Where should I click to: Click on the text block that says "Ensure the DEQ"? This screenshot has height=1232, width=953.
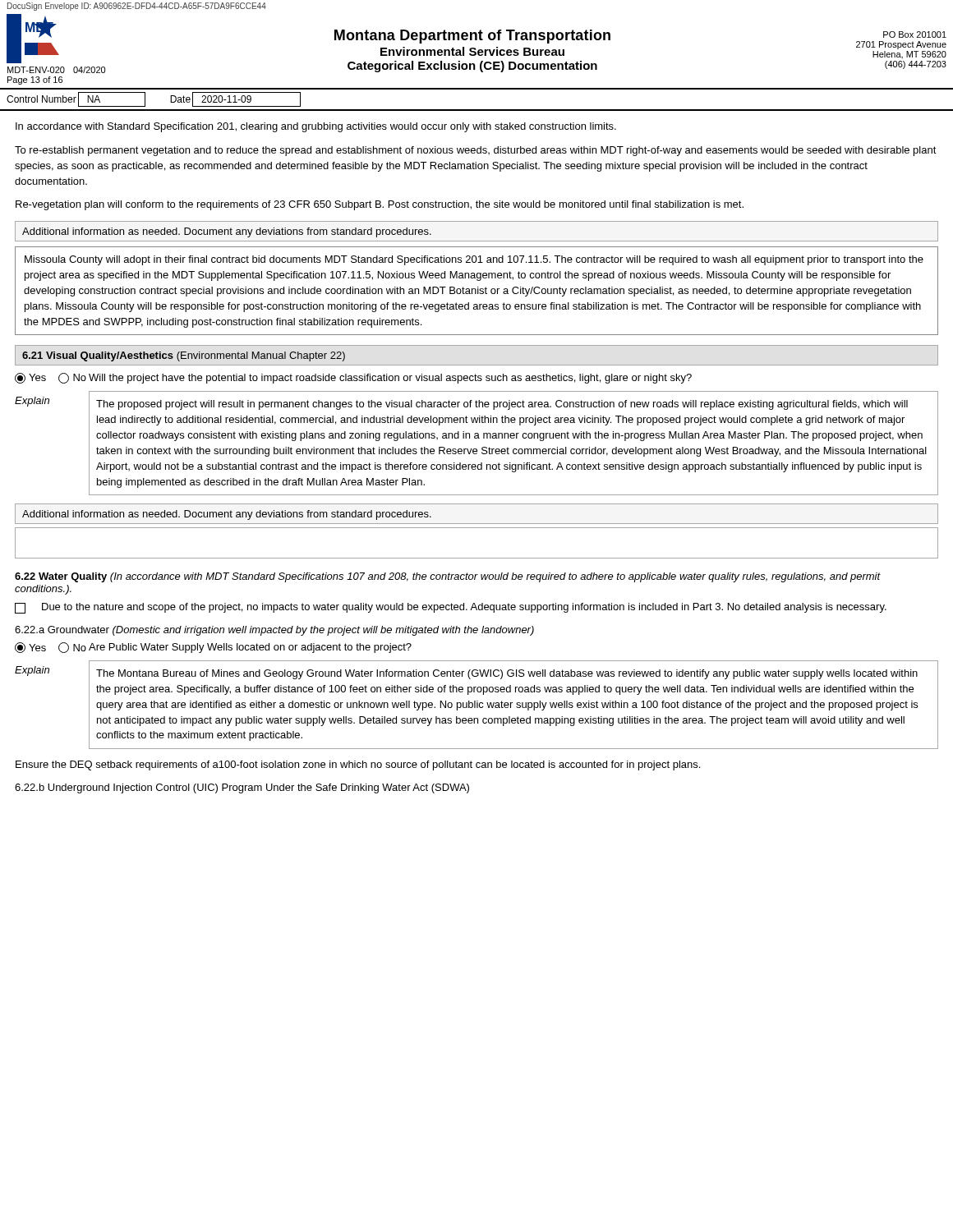click(358, 764)
